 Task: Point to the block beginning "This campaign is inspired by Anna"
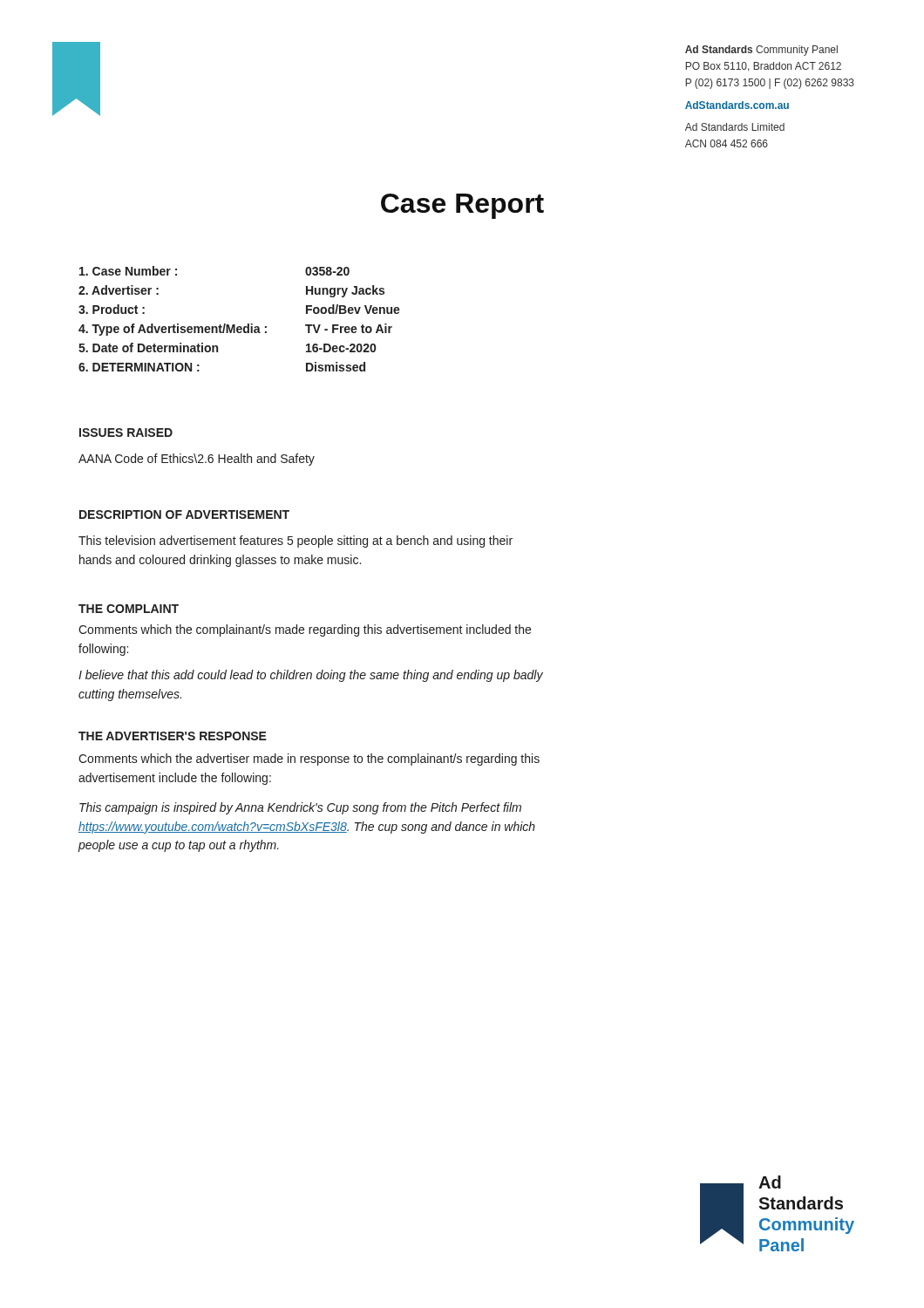pos(466,827)
